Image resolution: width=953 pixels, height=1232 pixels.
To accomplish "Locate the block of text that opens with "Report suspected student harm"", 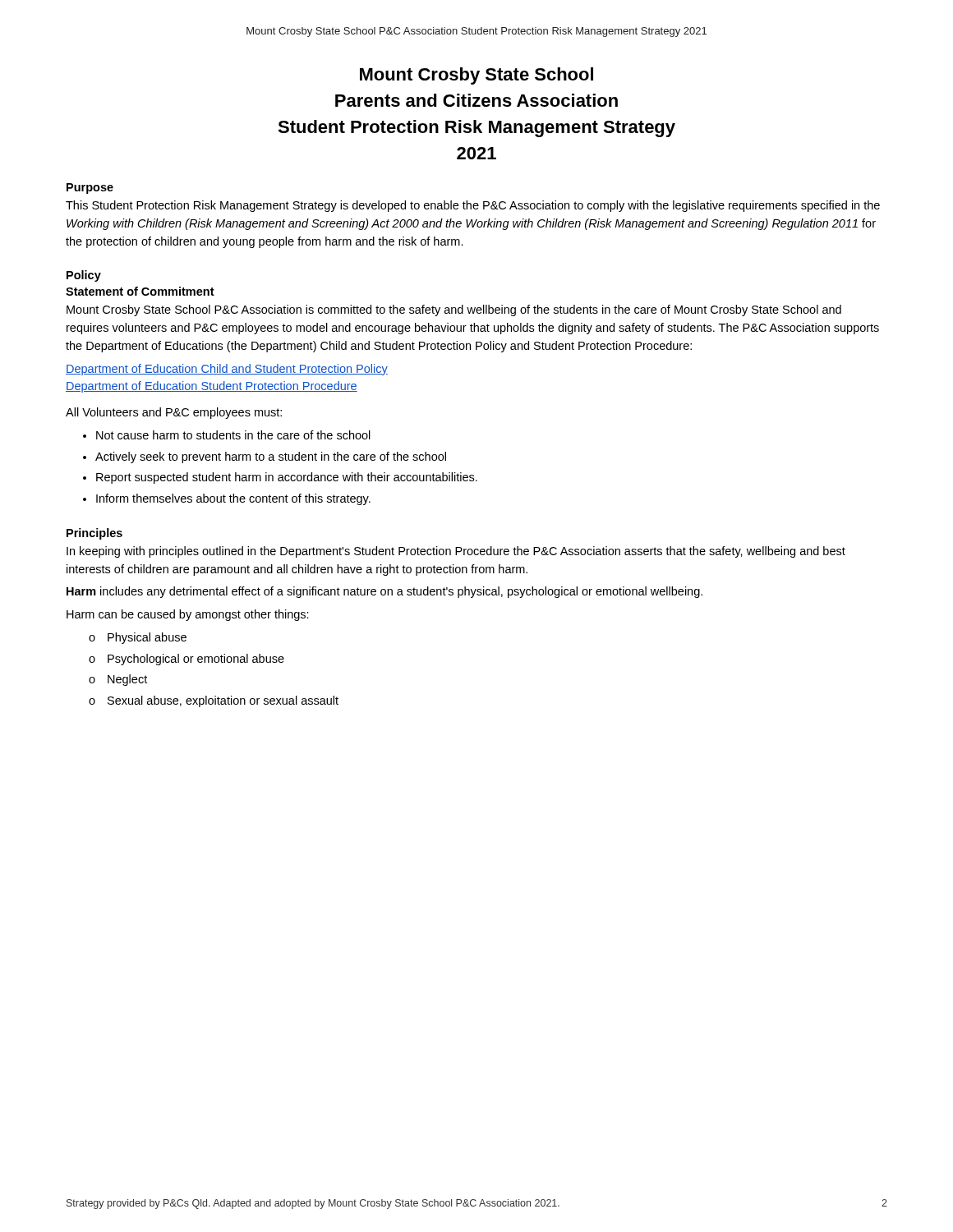I will coord(287,477).
